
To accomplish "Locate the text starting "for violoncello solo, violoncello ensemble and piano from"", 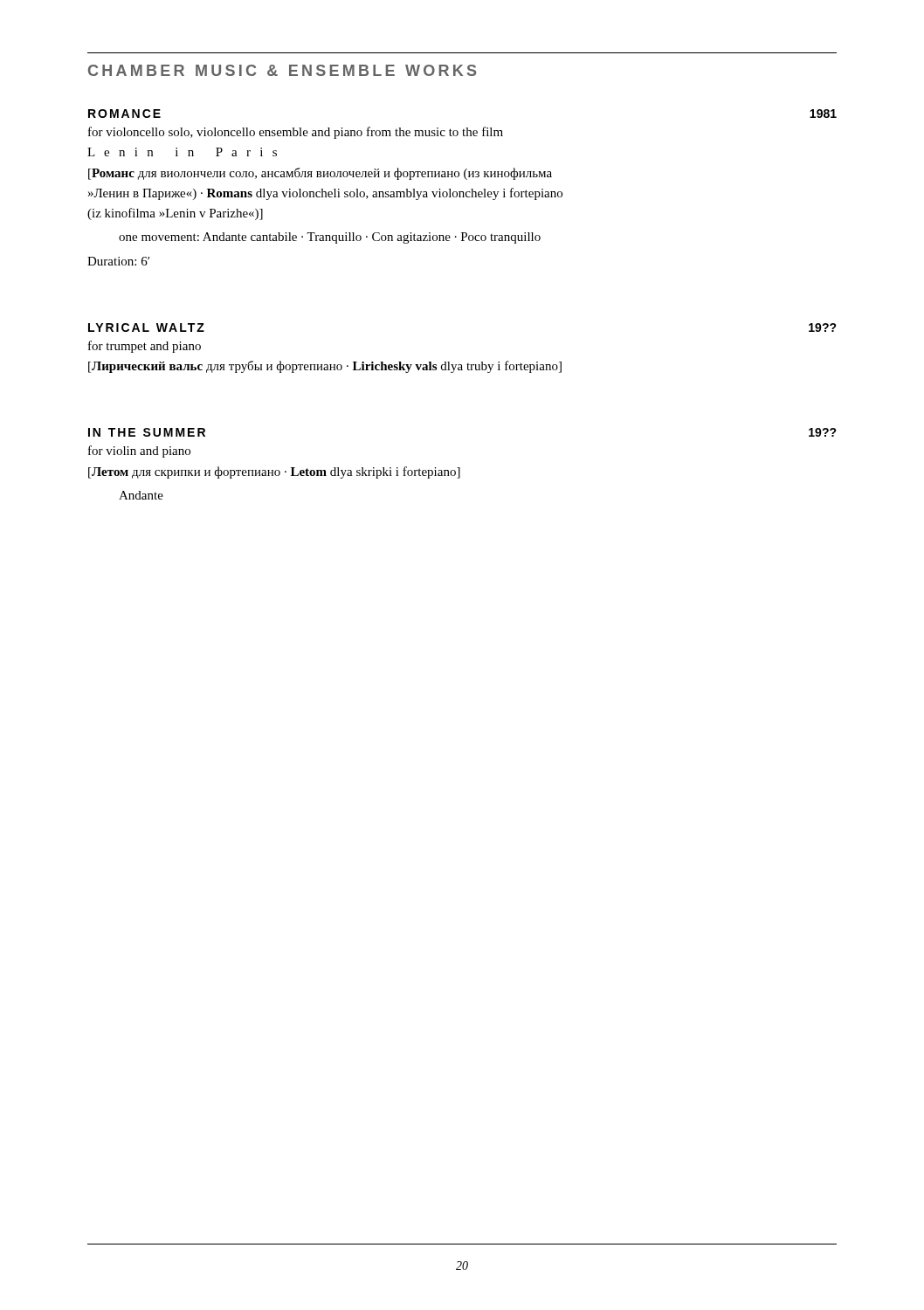I will 325,172.
